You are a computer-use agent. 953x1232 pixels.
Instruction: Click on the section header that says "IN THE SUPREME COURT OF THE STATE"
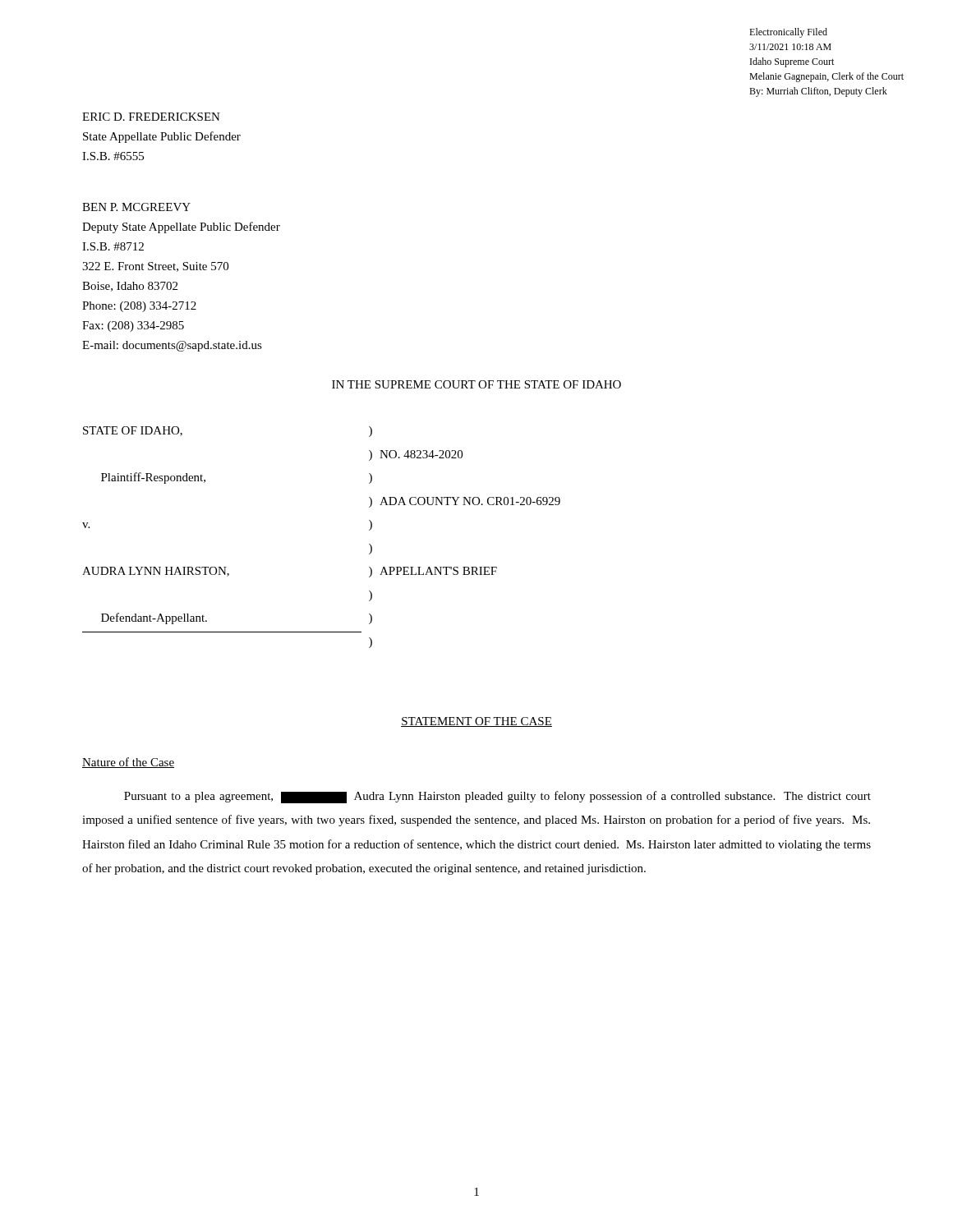point(476,384)
